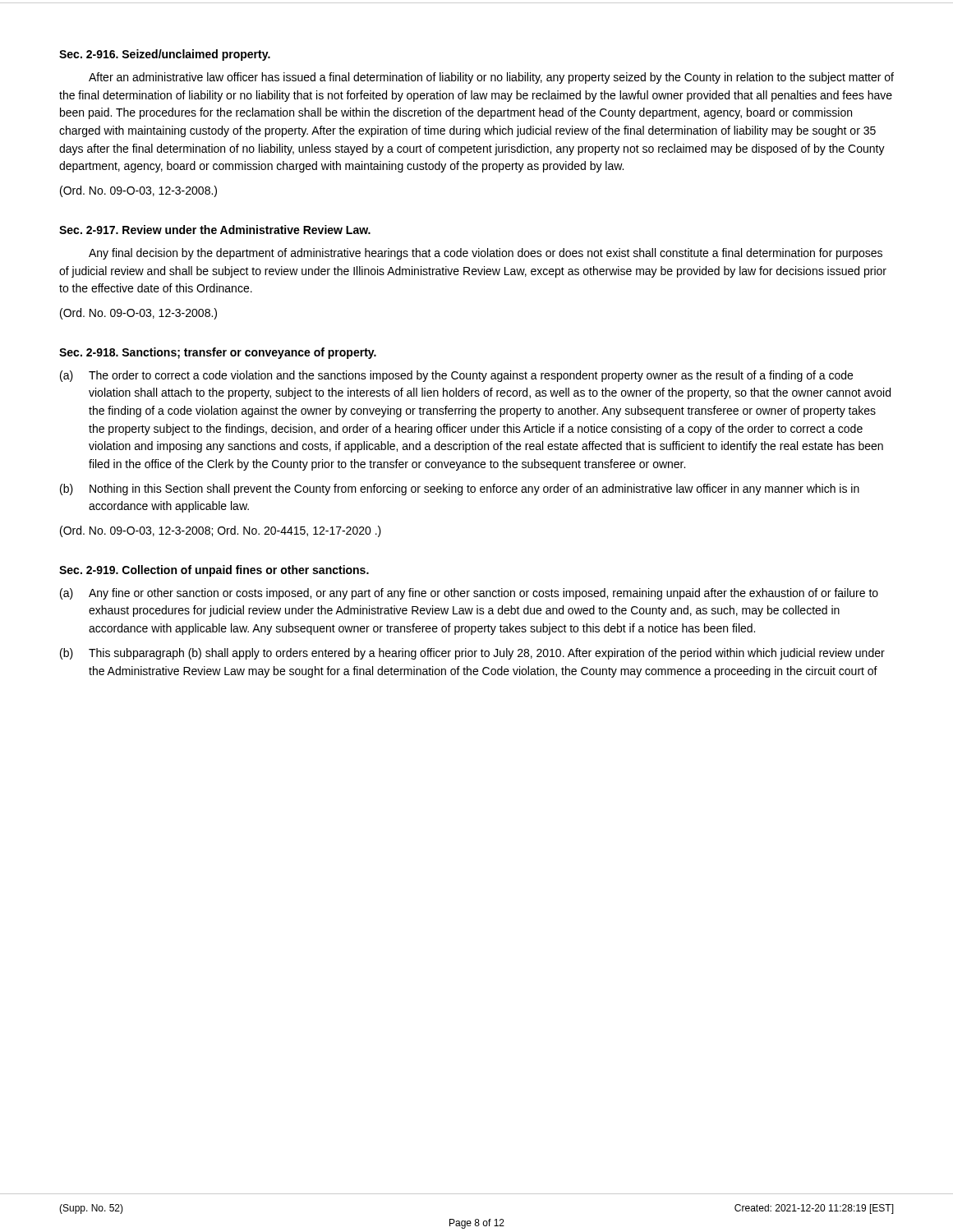Point to the region starting "(b) Nothing in this"

click(x=476, y=498)
